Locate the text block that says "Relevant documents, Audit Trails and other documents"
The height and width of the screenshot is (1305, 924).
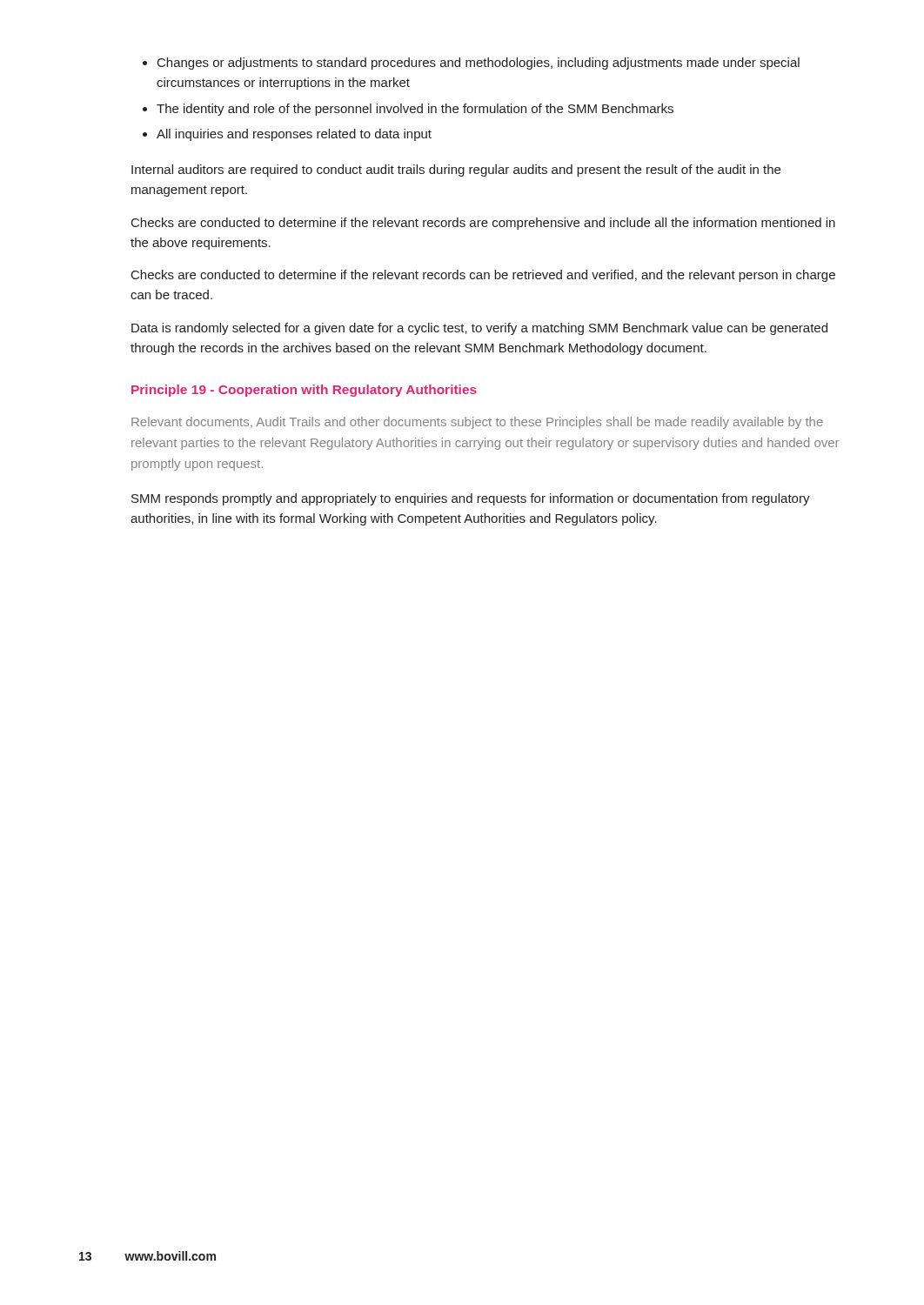[x=485, y=442]
